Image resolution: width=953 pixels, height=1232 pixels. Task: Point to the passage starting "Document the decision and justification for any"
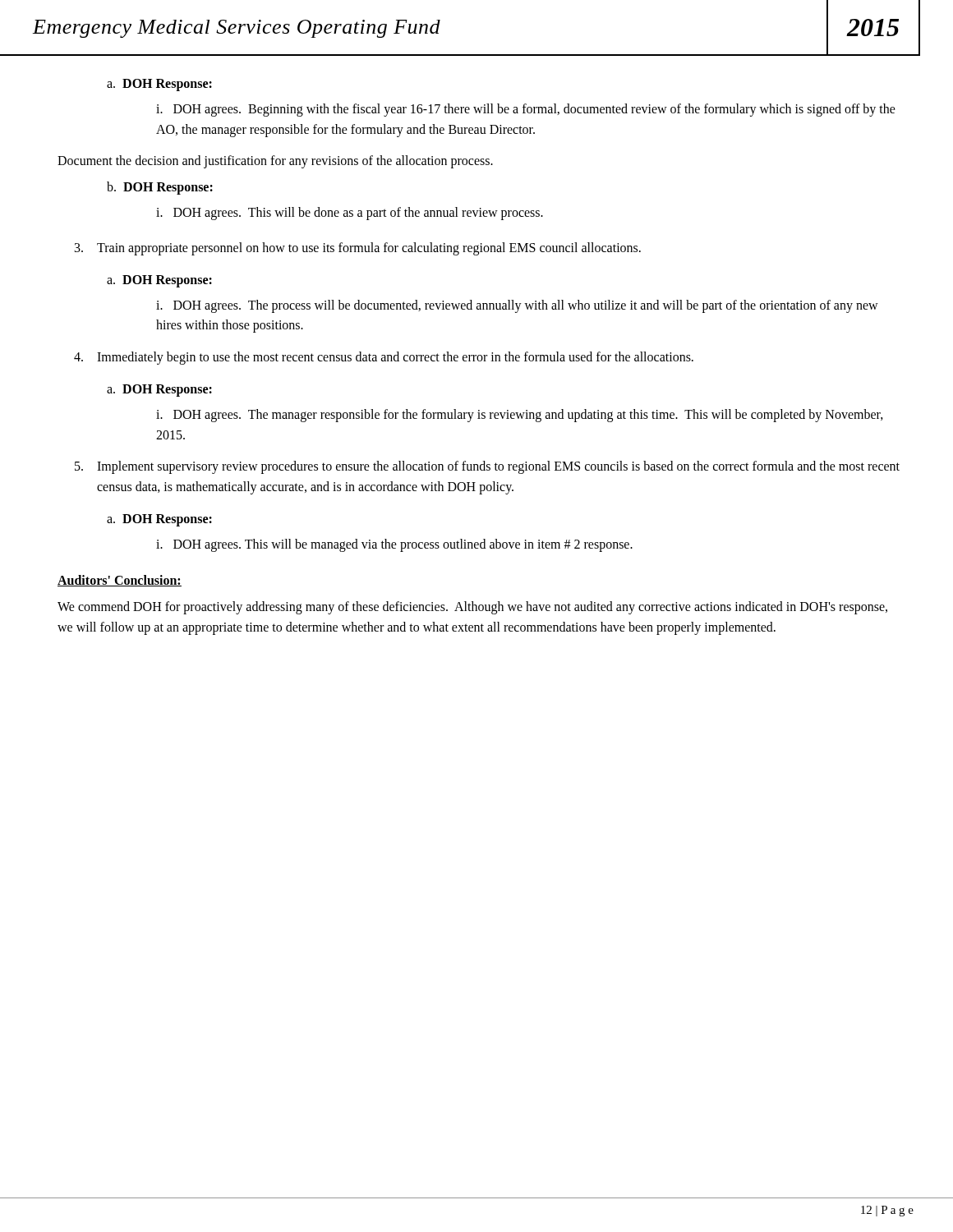pyautogui.click(x=275, y=161)
